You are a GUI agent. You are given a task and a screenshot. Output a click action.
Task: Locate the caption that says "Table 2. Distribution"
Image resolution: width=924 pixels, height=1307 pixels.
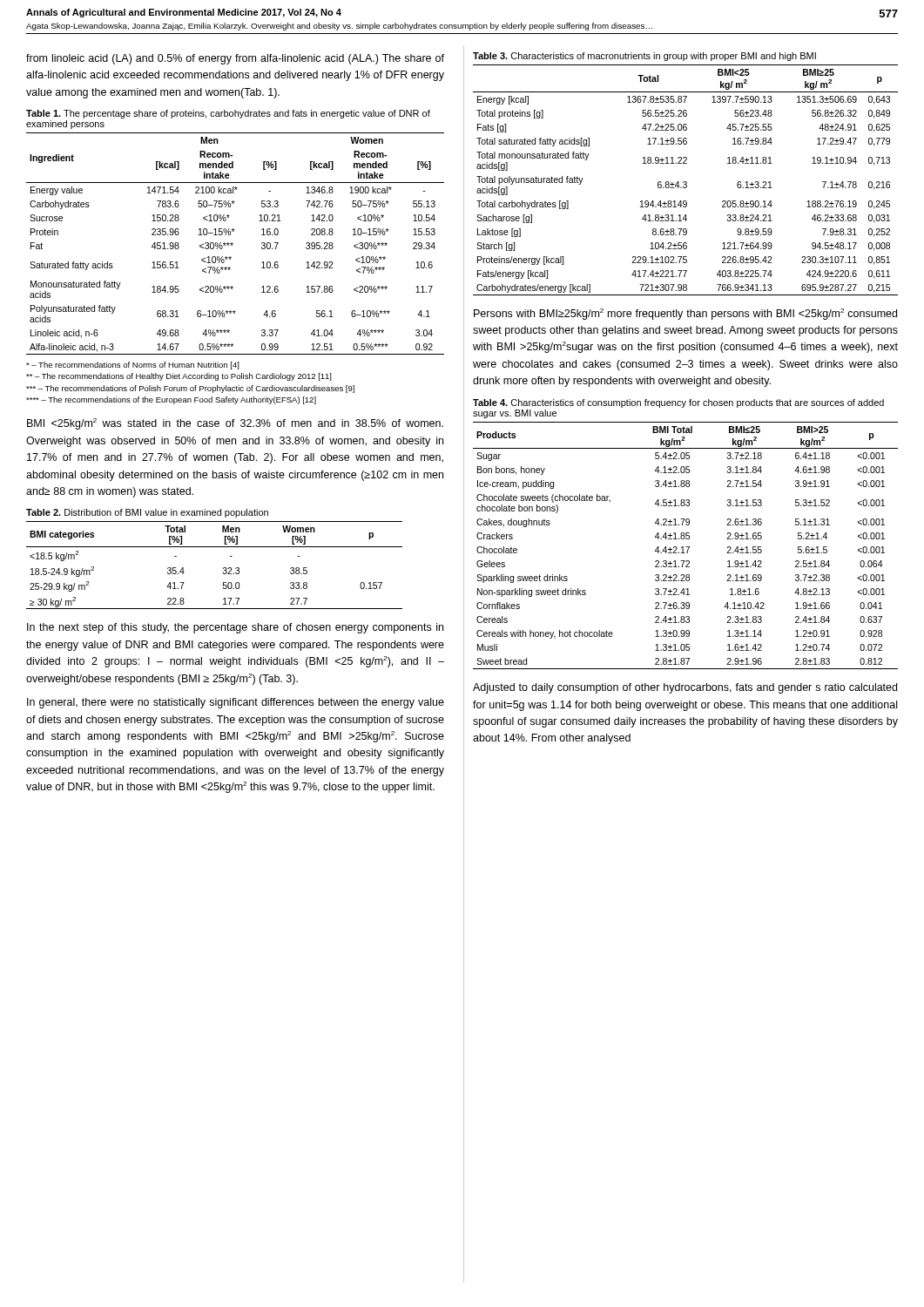tap(147, 513)
